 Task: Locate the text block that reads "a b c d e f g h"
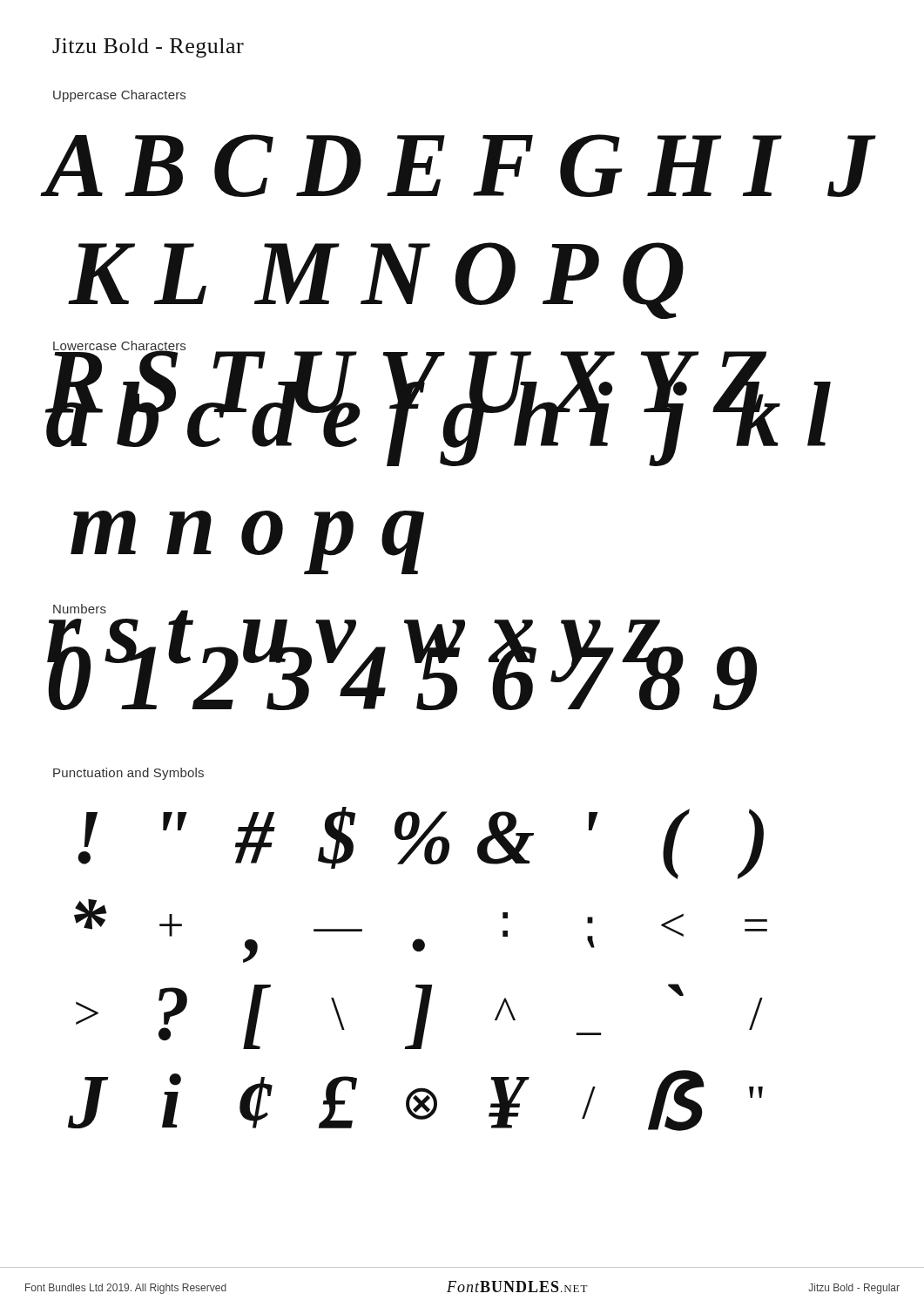pyautogui.click(x=438, y=523)
